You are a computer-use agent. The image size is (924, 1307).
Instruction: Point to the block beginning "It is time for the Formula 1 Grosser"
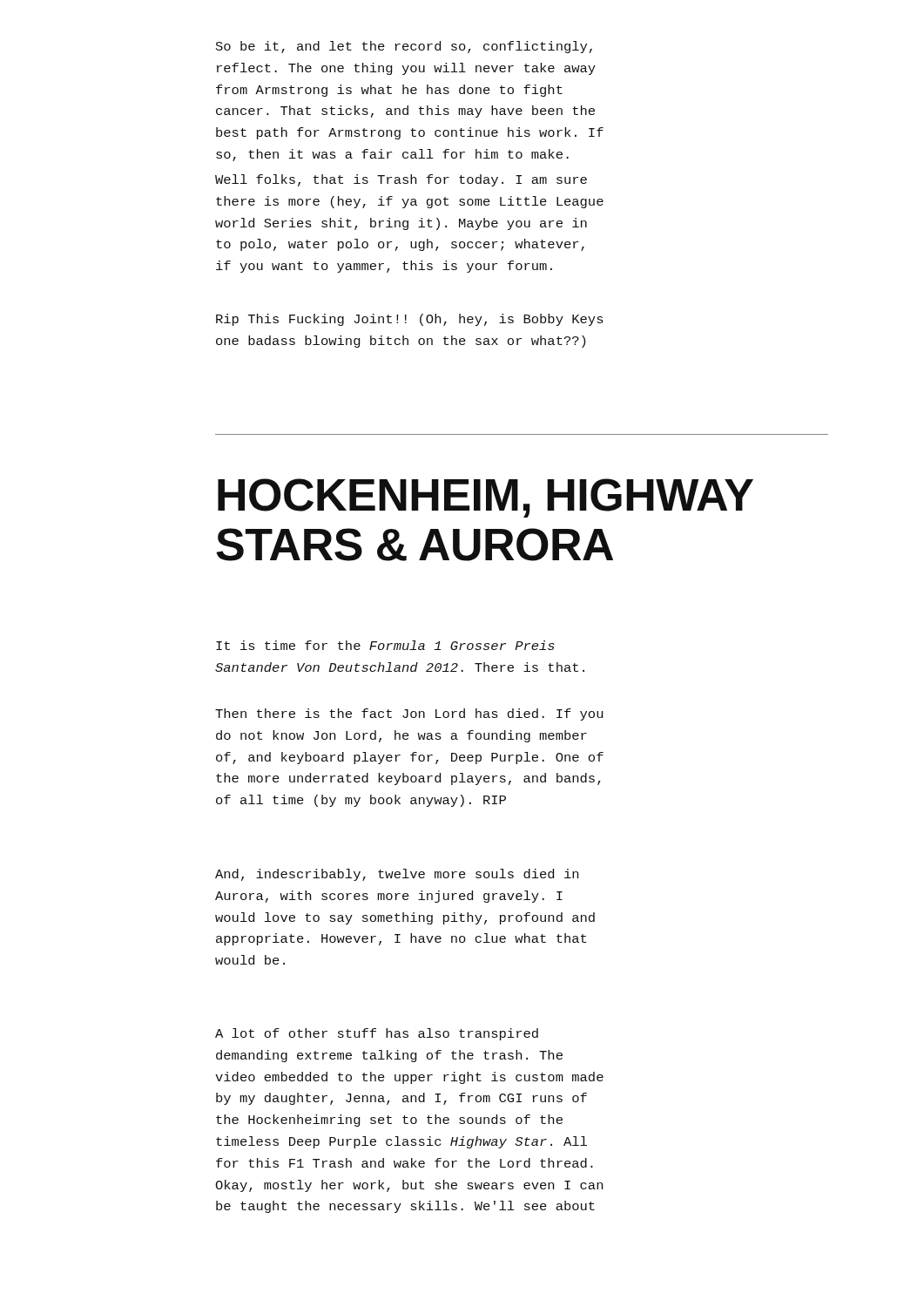pyautogui.click(x=401, y=657)
